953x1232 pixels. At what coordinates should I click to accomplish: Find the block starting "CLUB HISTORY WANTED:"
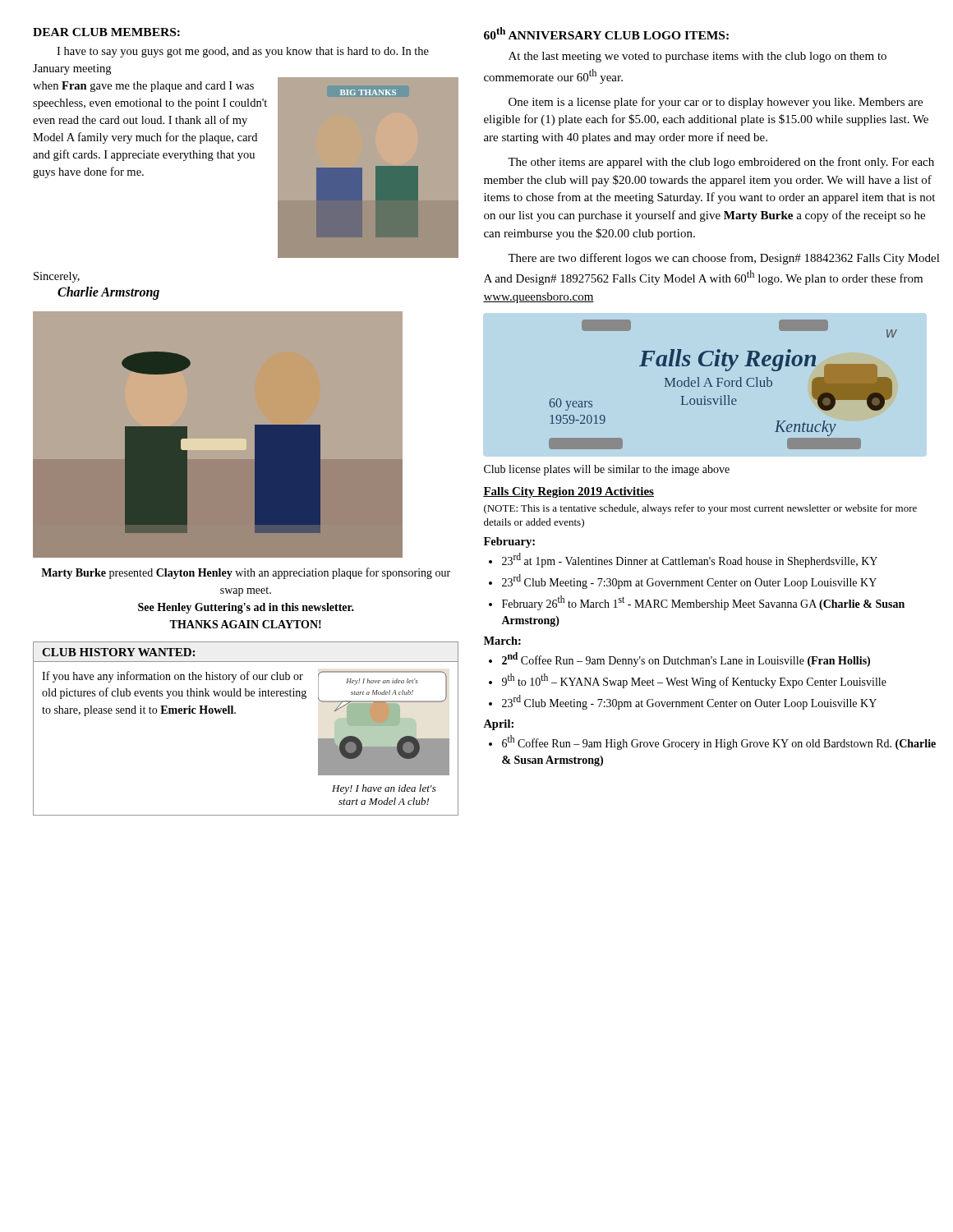(119, 652)
